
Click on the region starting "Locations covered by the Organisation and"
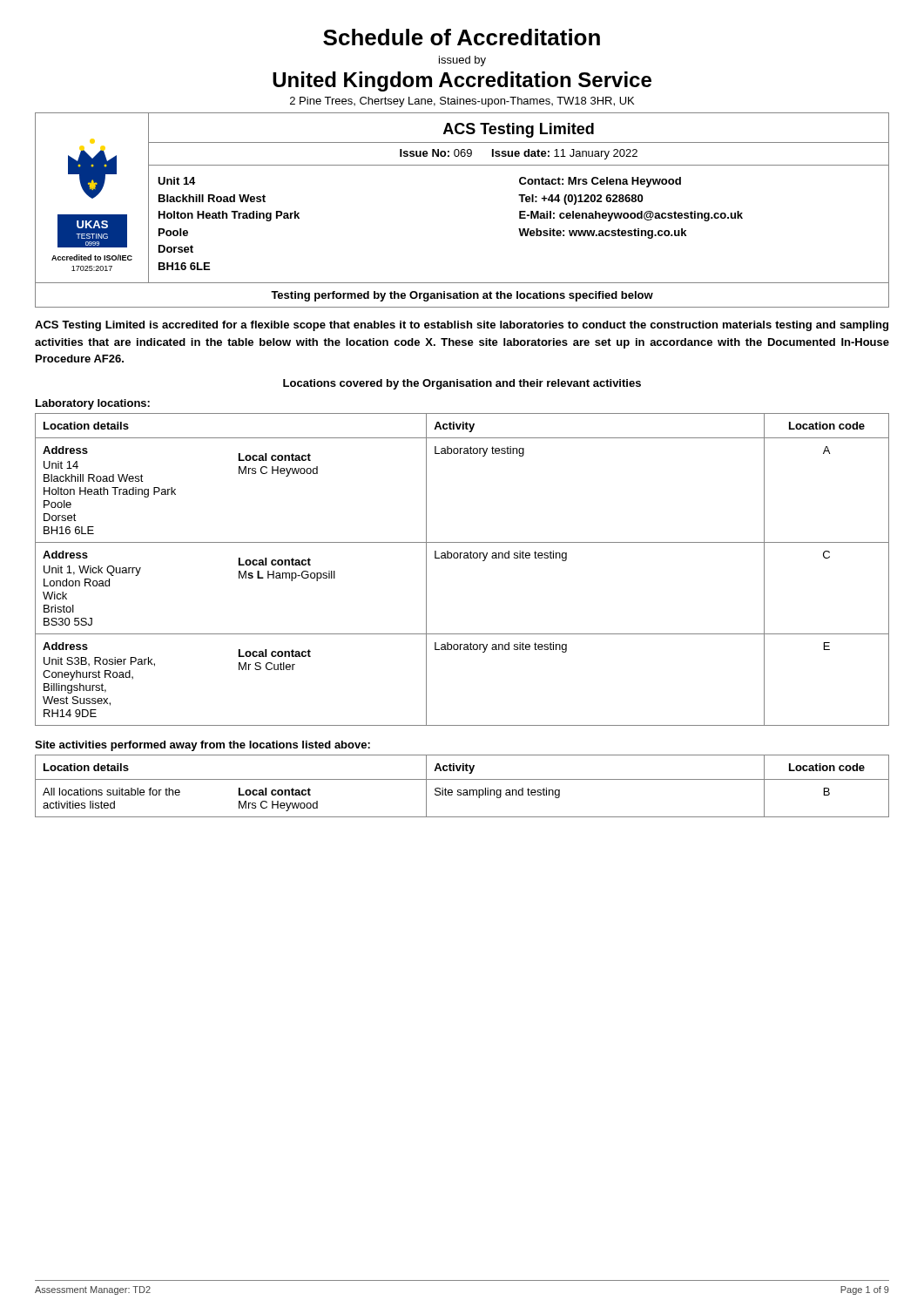pyautogui.click(x=462, y=383)
